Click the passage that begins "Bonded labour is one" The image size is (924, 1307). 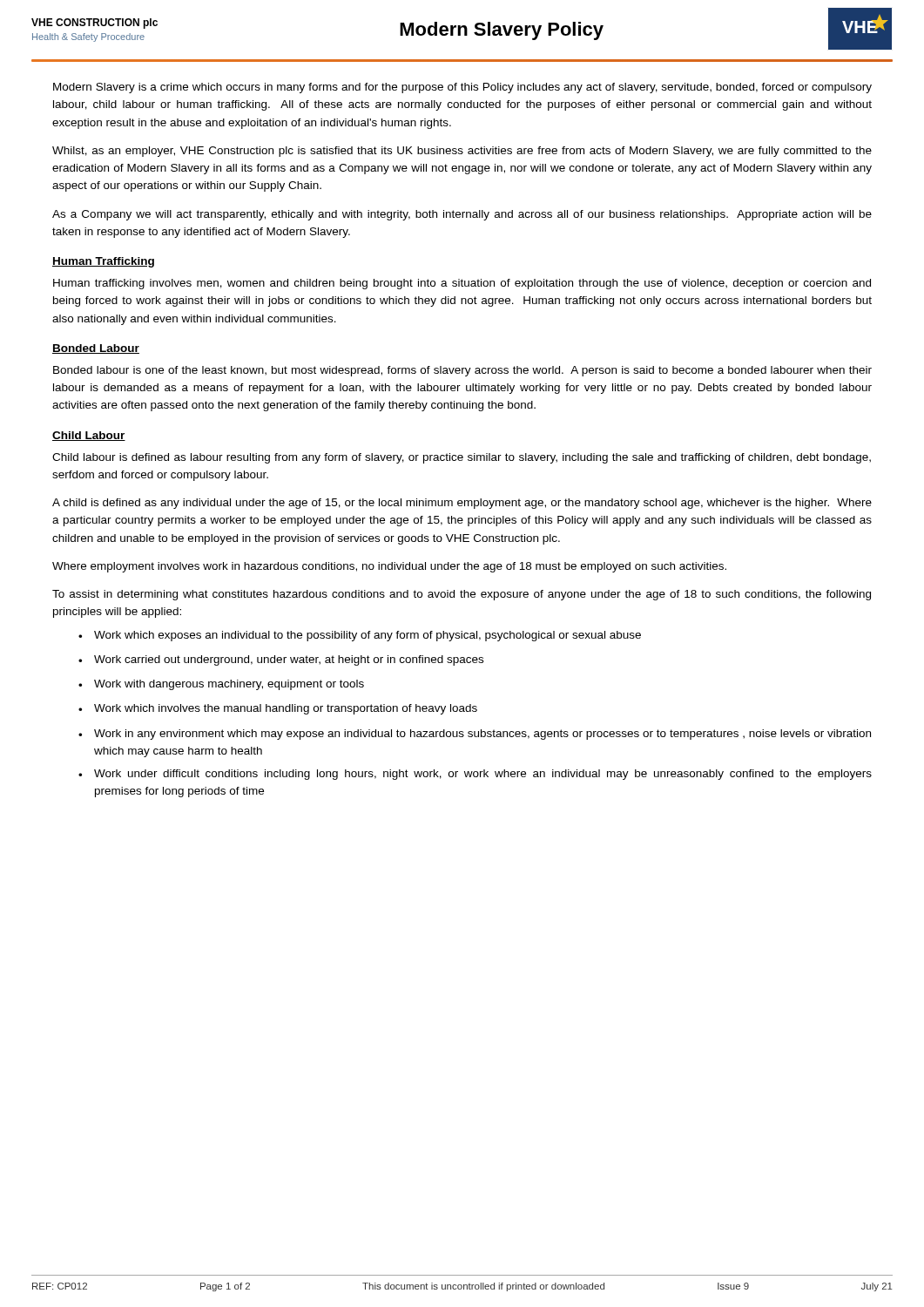462,387
